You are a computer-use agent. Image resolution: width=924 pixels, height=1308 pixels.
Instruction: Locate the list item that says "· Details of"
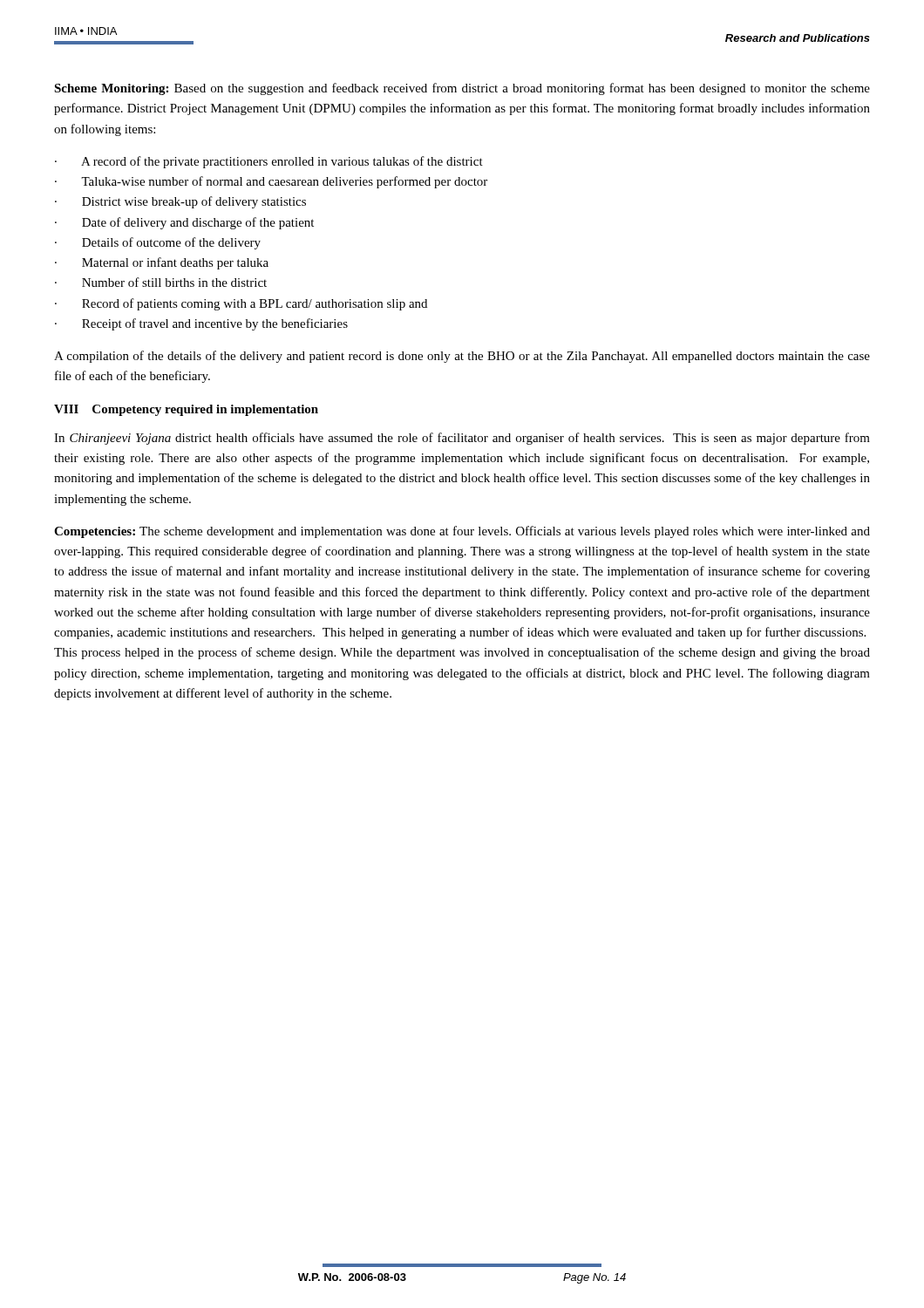pos(157,243)
